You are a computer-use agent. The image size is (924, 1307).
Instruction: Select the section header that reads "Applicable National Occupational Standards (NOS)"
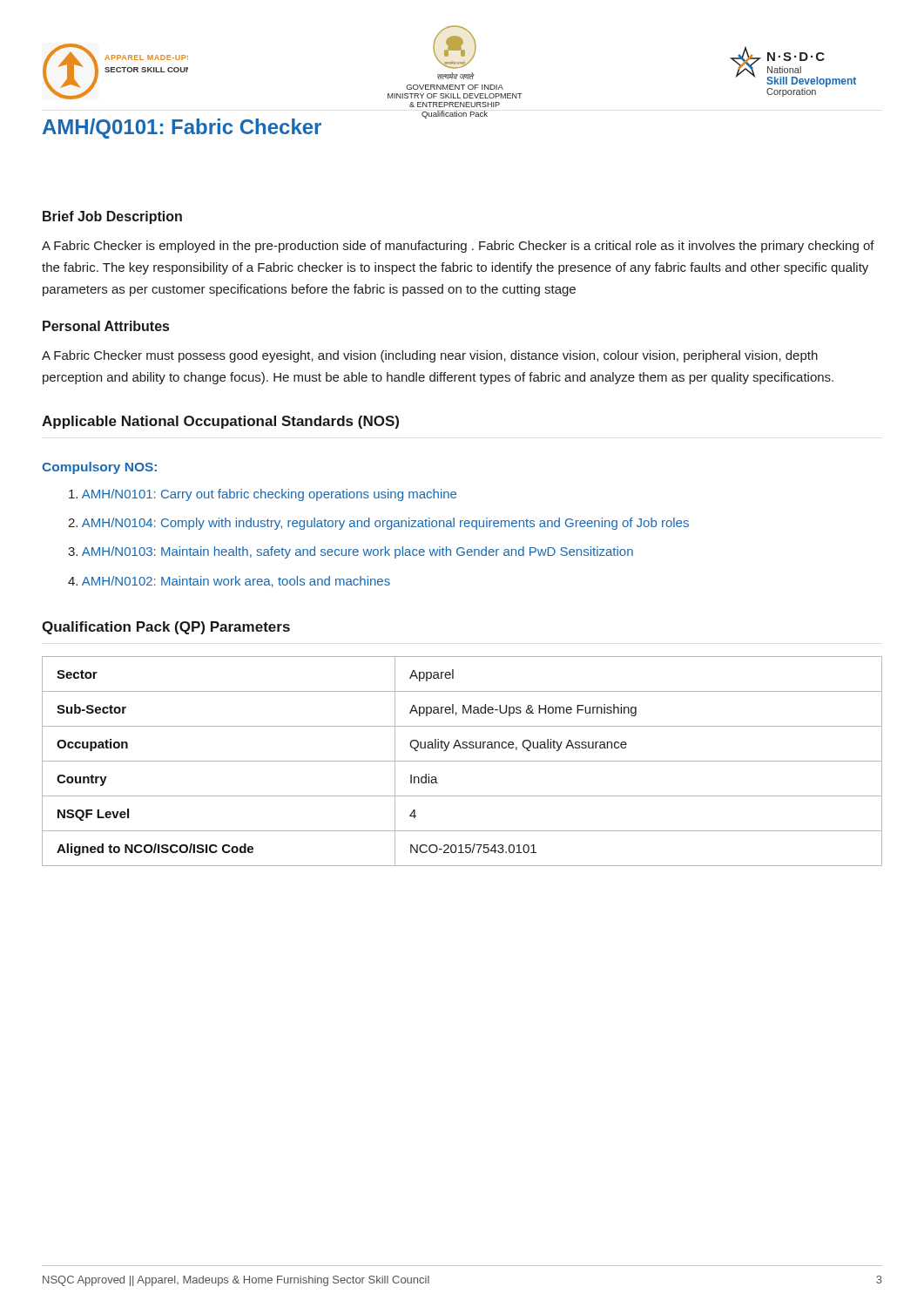[221, 421]
